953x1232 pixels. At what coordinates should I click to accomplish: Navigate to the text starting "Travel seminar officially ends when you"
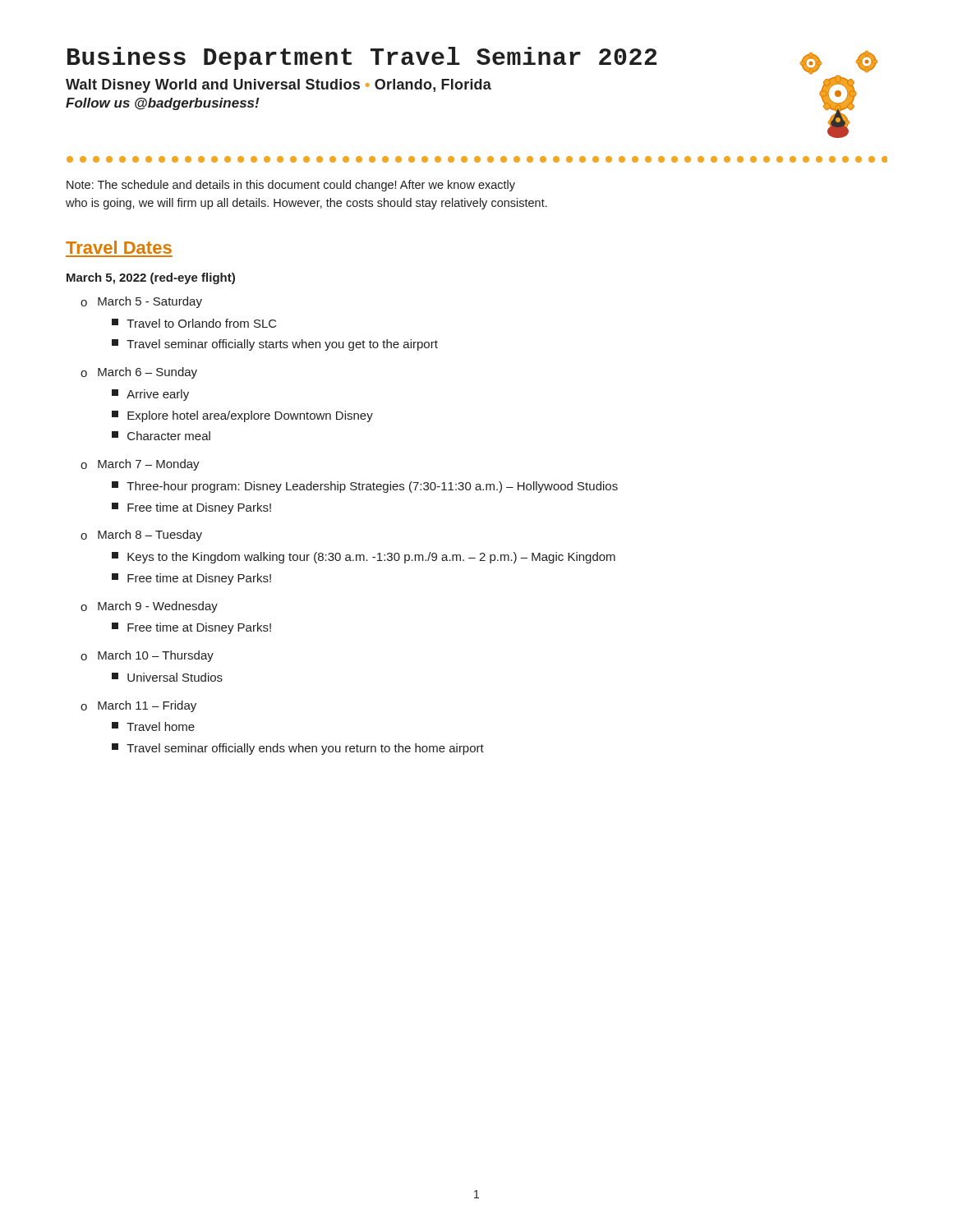[298, 748]
